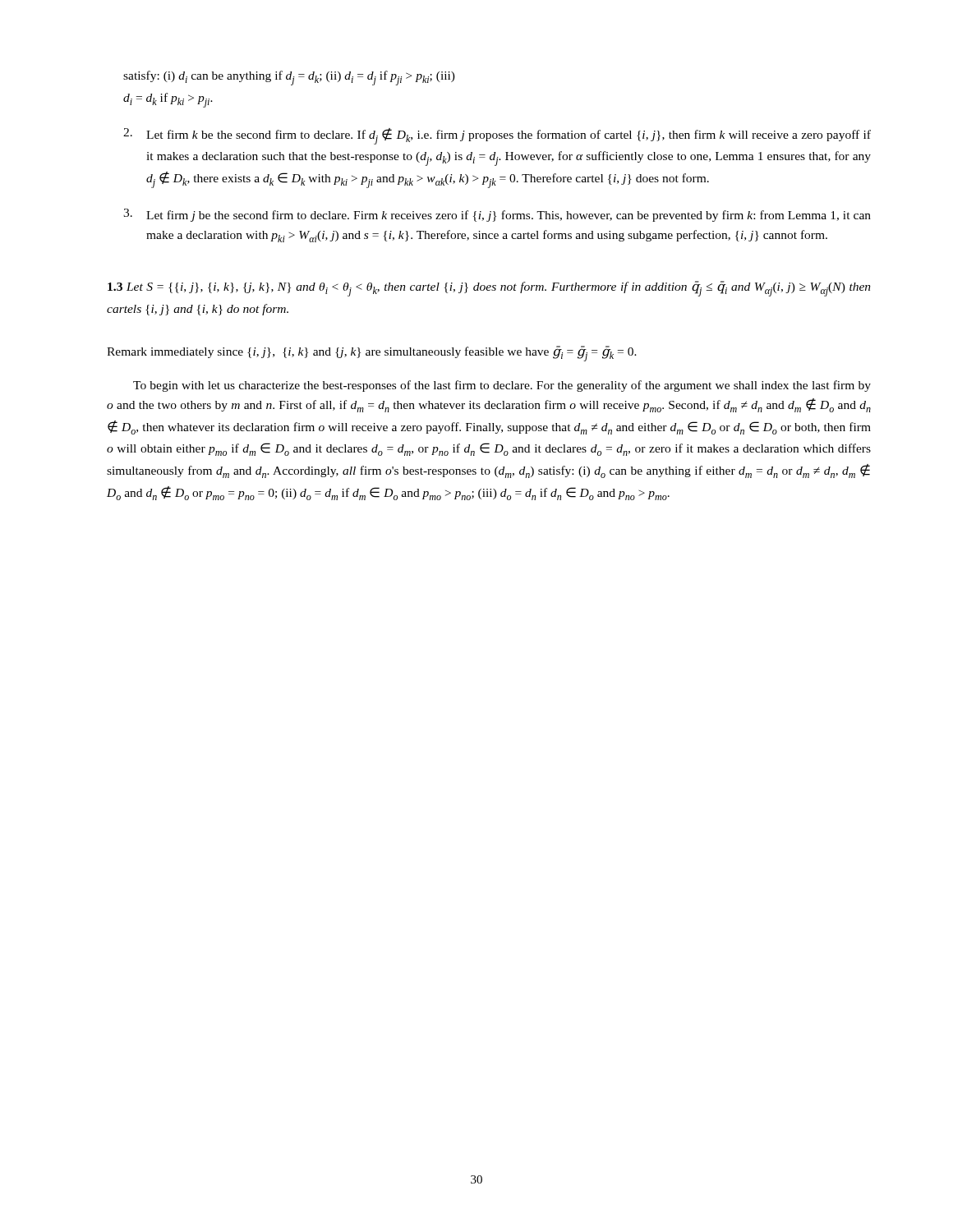Screen dimensions: 1232x953
Task: Find the block on this page that starts "To begin with let us characterize"
Action: pyautogui.click(x=489, y=440)
